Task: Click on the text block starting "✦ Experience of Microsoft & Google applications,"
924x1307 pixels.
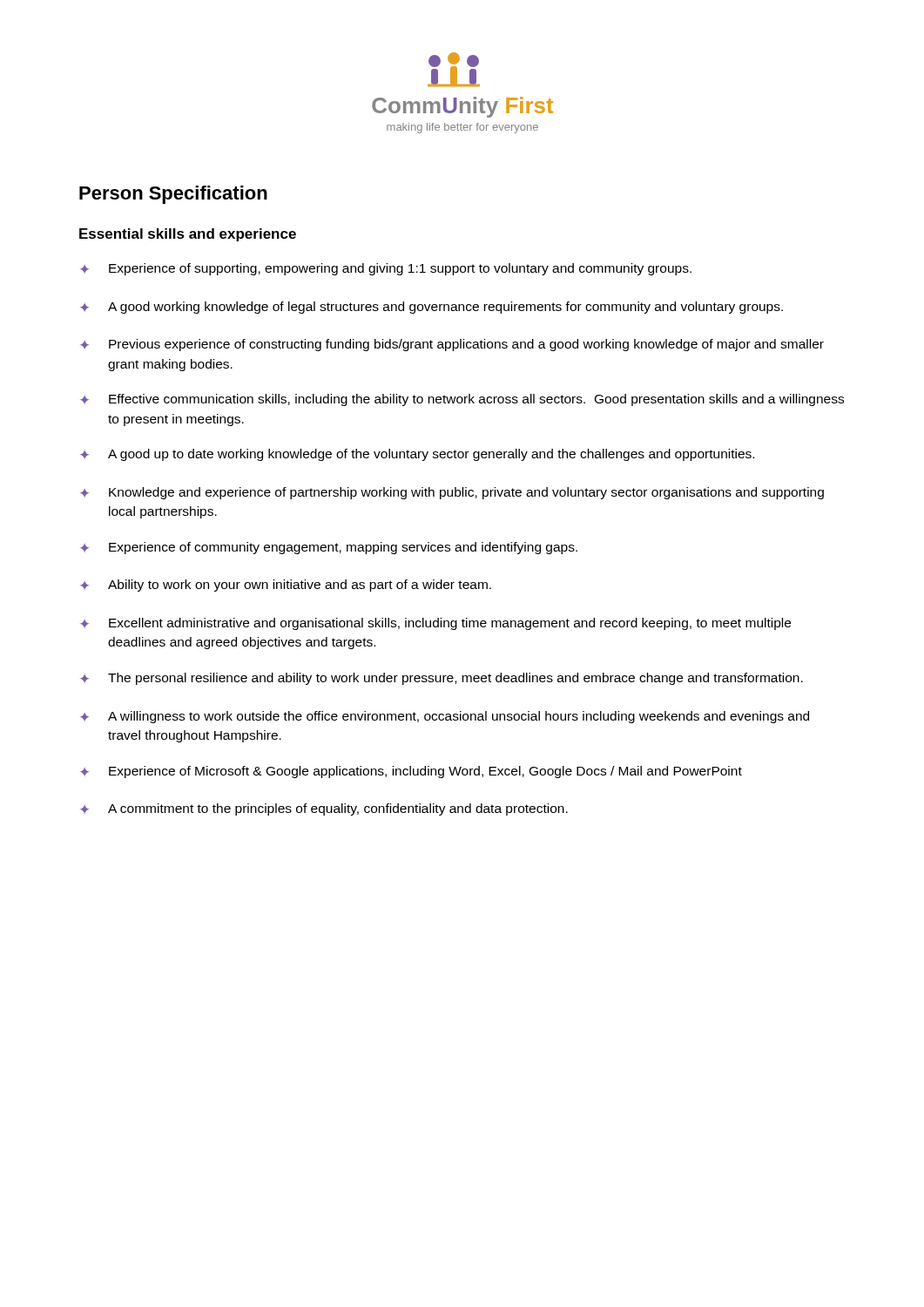Action: (462, 772)
